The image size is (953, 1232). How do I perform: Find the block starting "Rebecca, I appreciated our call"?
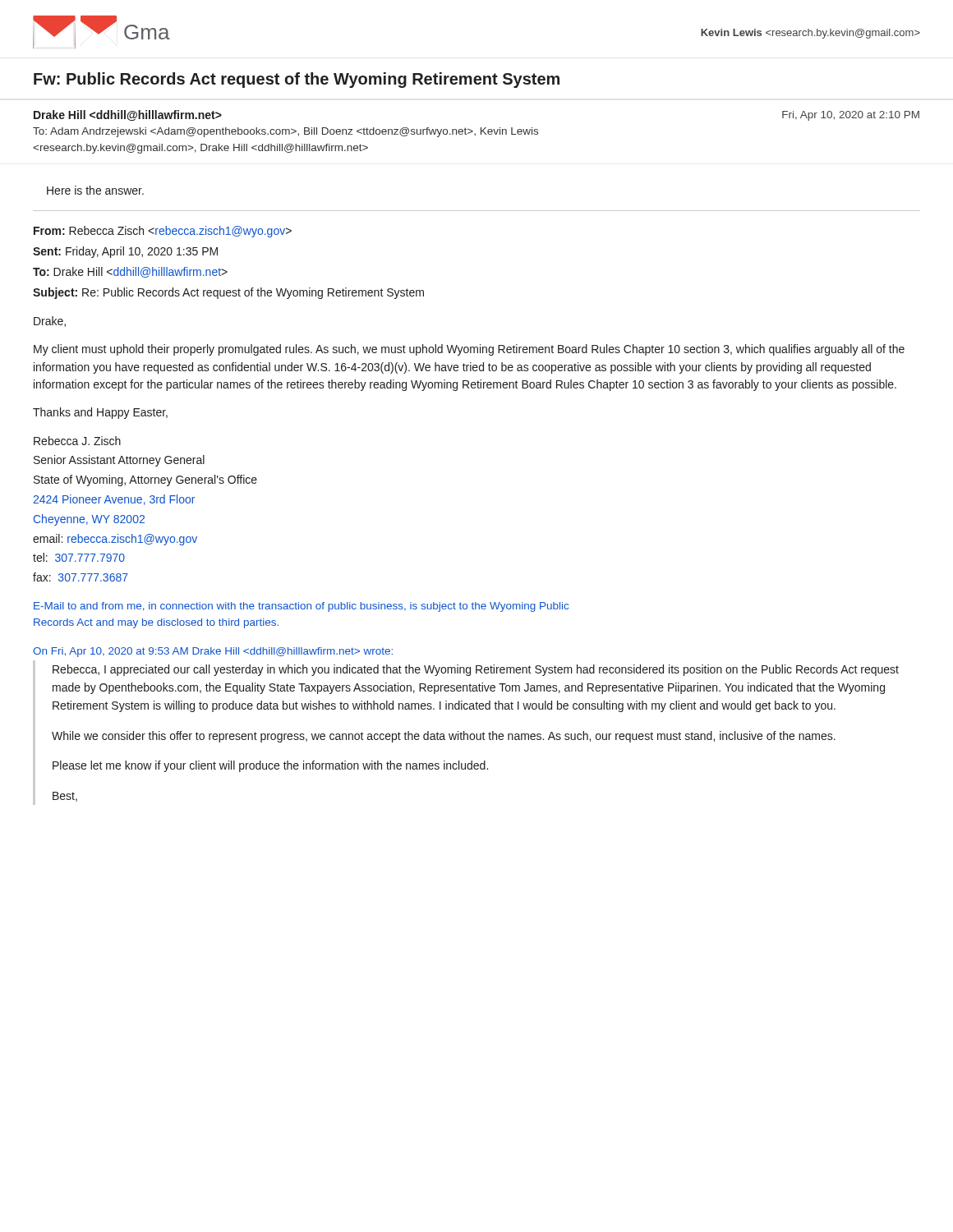click(486, 732)
